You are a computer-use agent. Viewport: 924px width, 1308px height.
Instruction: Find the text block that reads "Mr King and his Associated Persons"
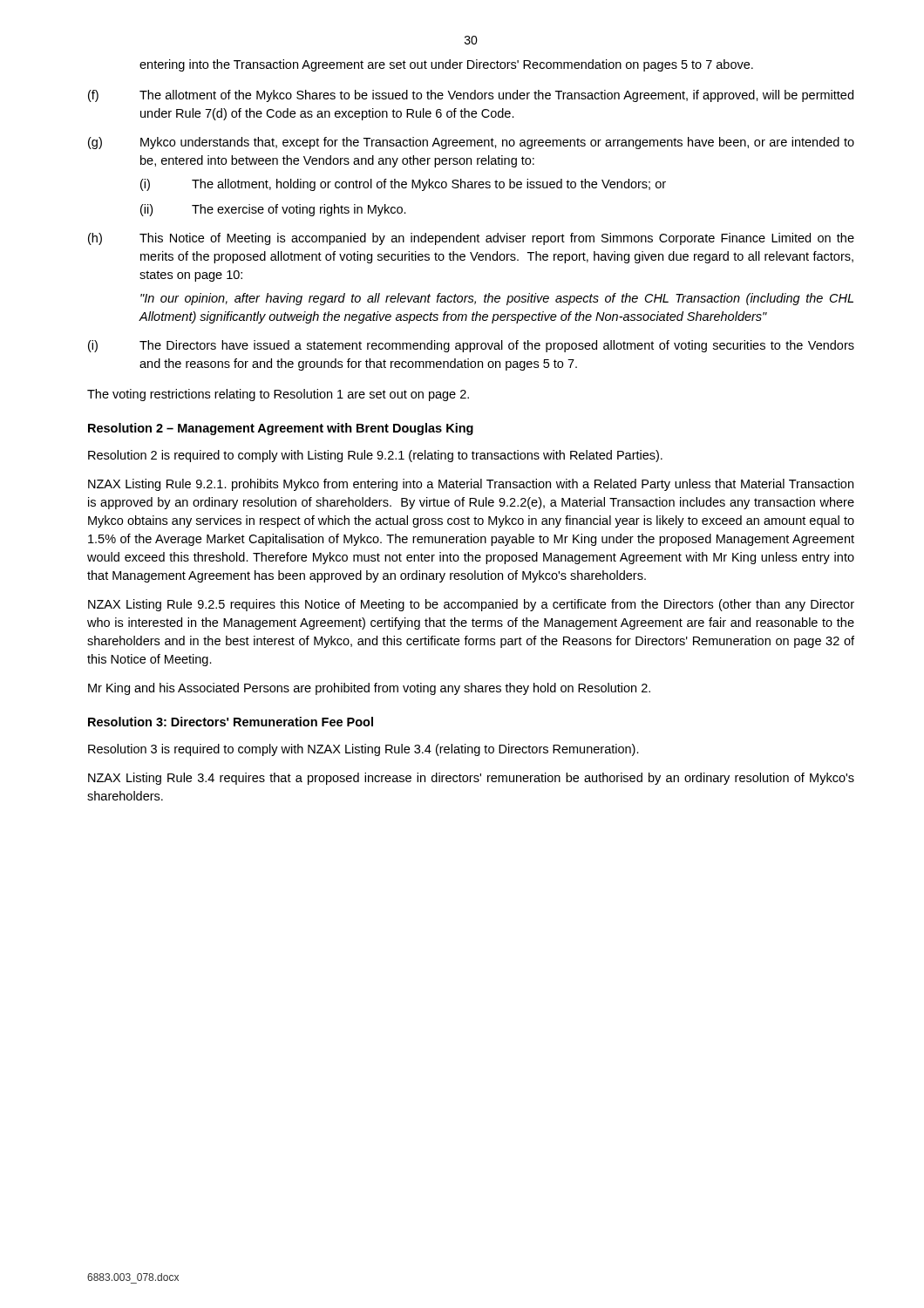369,688
